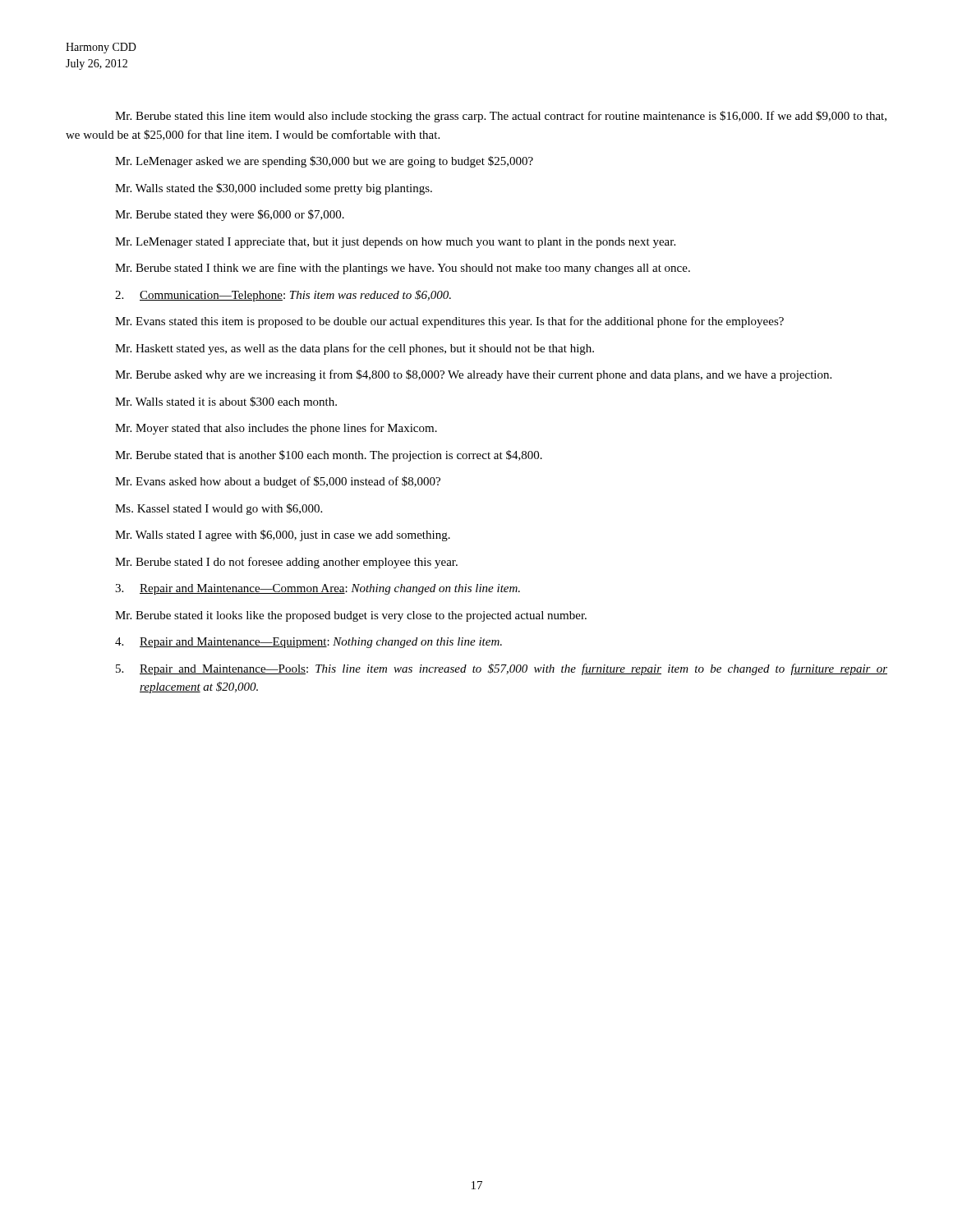Locate the text block starting "Mr. Evans stated this item"
953x1232 pixels.
coord(450,321)
